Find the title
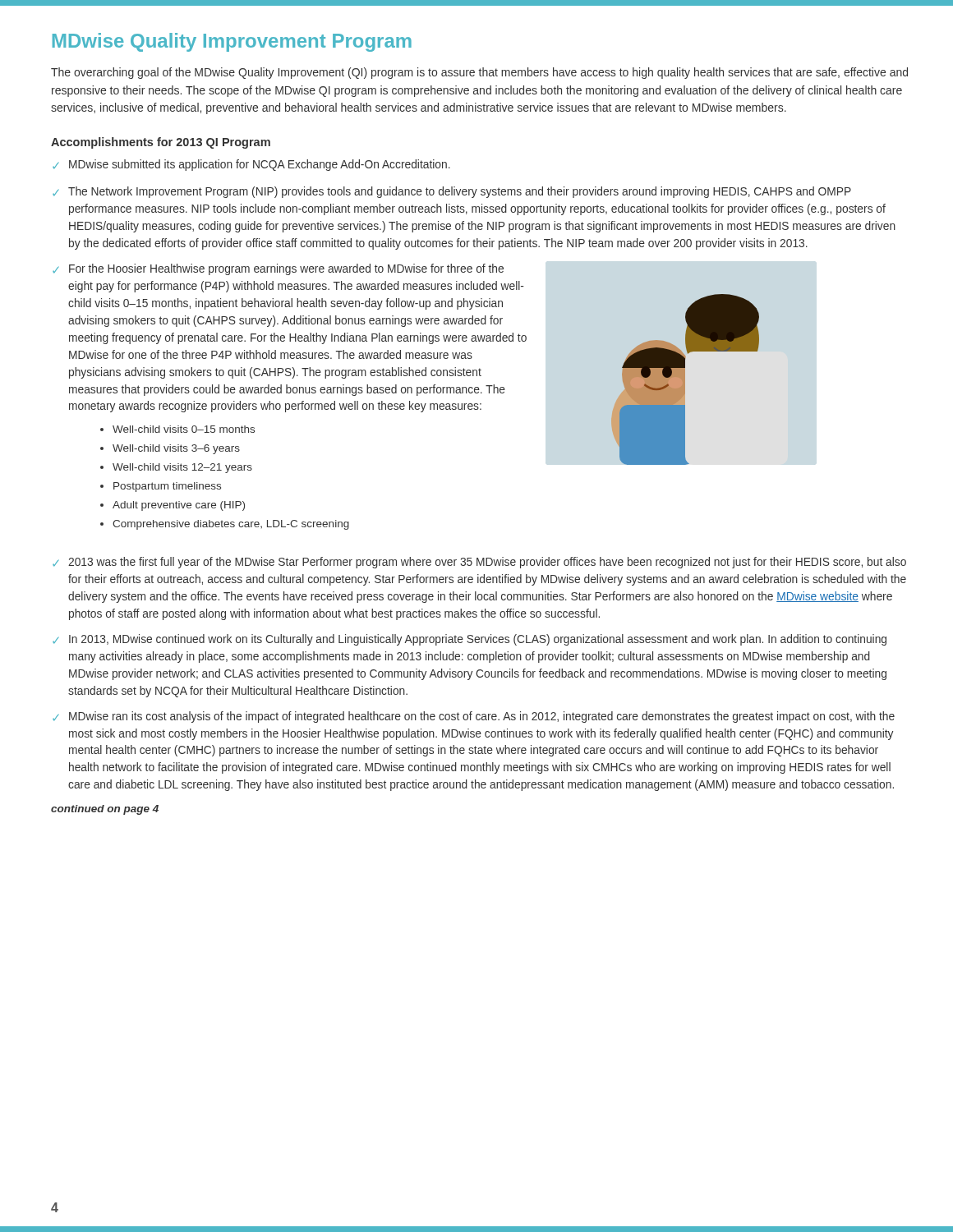This screenshot has width=953, height=1232. pyautogui.click(x=232, y=41)
